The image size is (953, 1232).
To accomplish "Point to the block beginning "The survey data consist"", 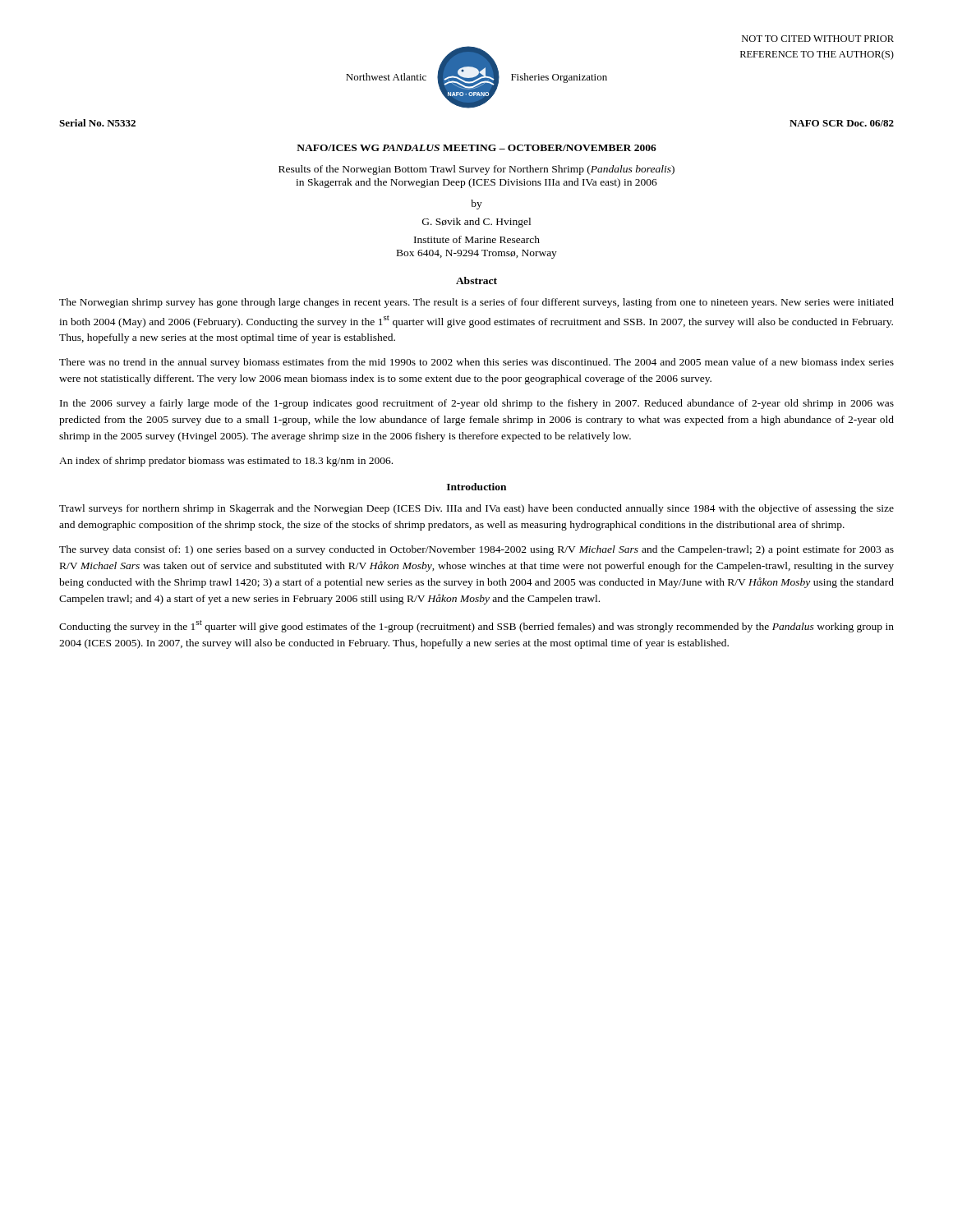I will (x=476, y=574).
